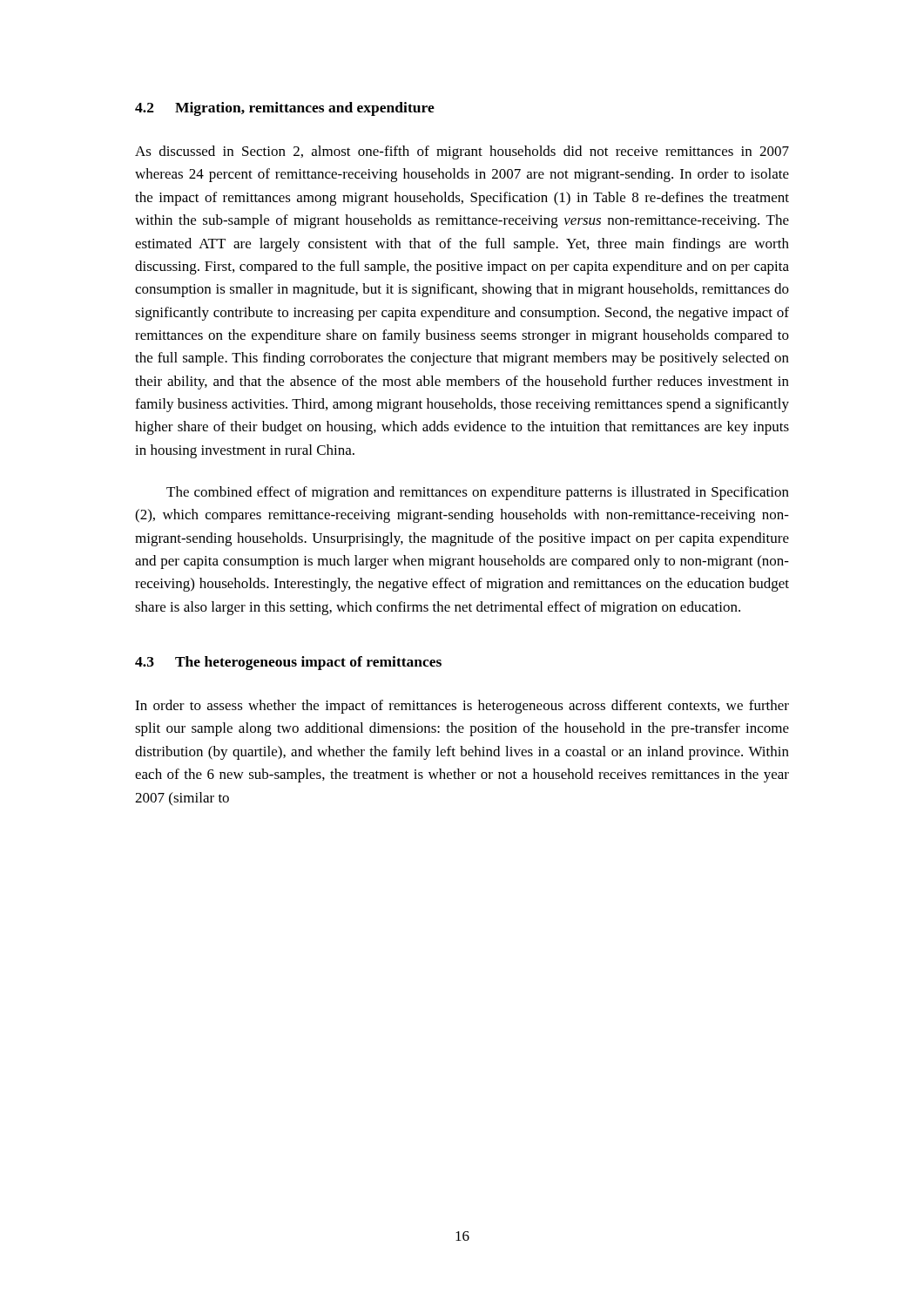Click on the text block that says "In order to assess"
Screen dimensions: 1307x924
462,752
